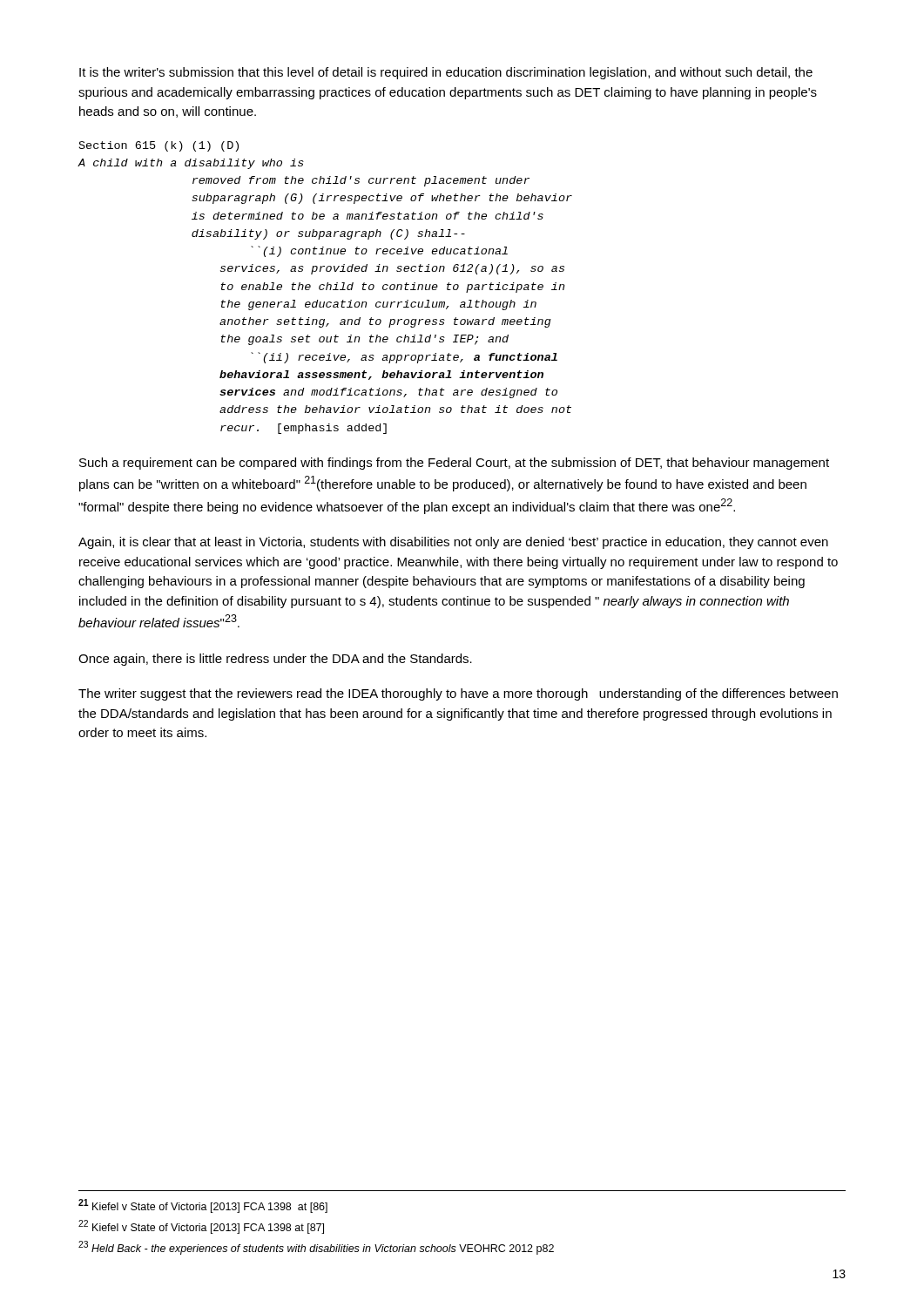
Task: Find the text block containing "Such a requirement can be compared with findings"
Action: [454, 484]
